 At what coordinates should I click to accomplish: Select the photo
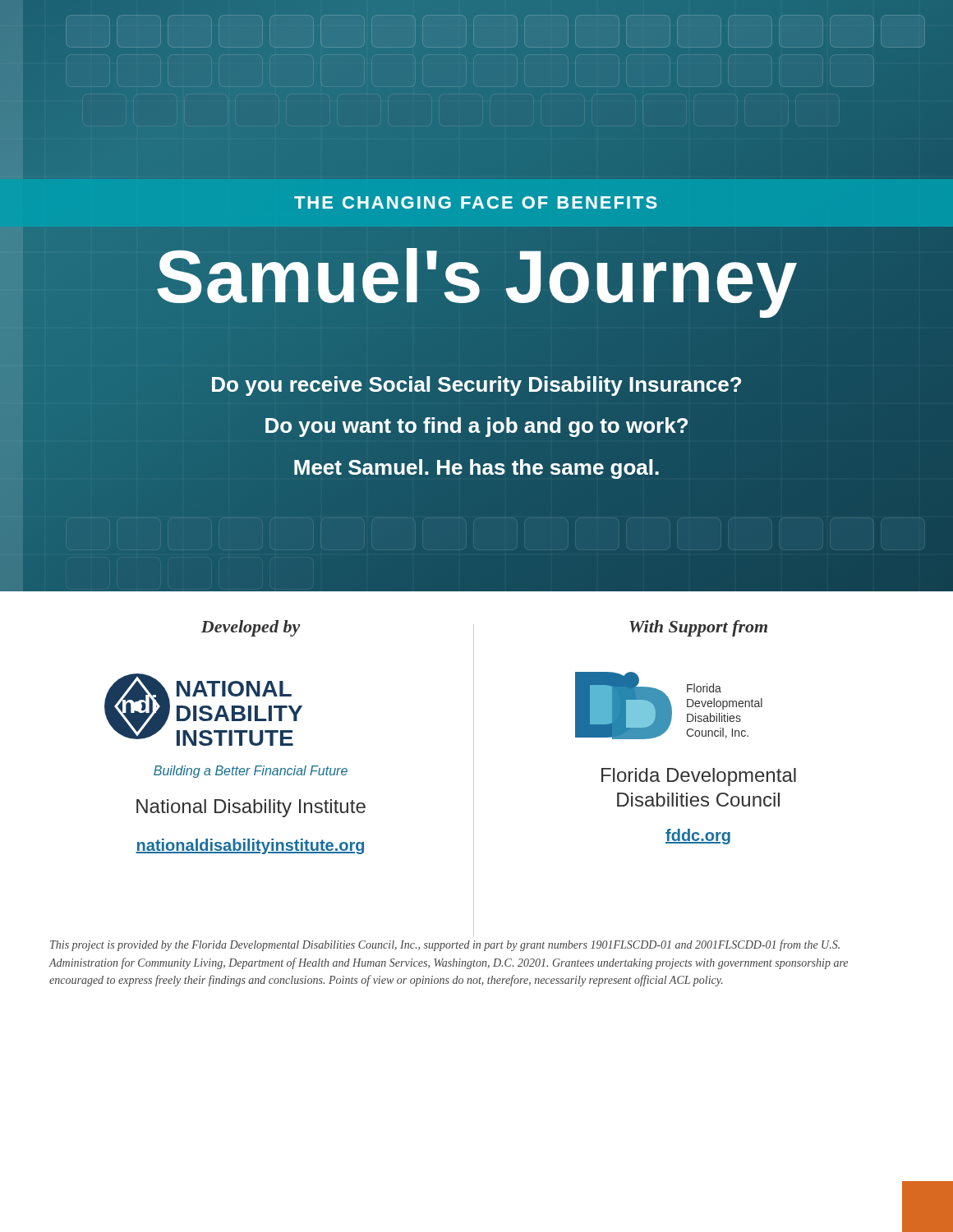476,296
